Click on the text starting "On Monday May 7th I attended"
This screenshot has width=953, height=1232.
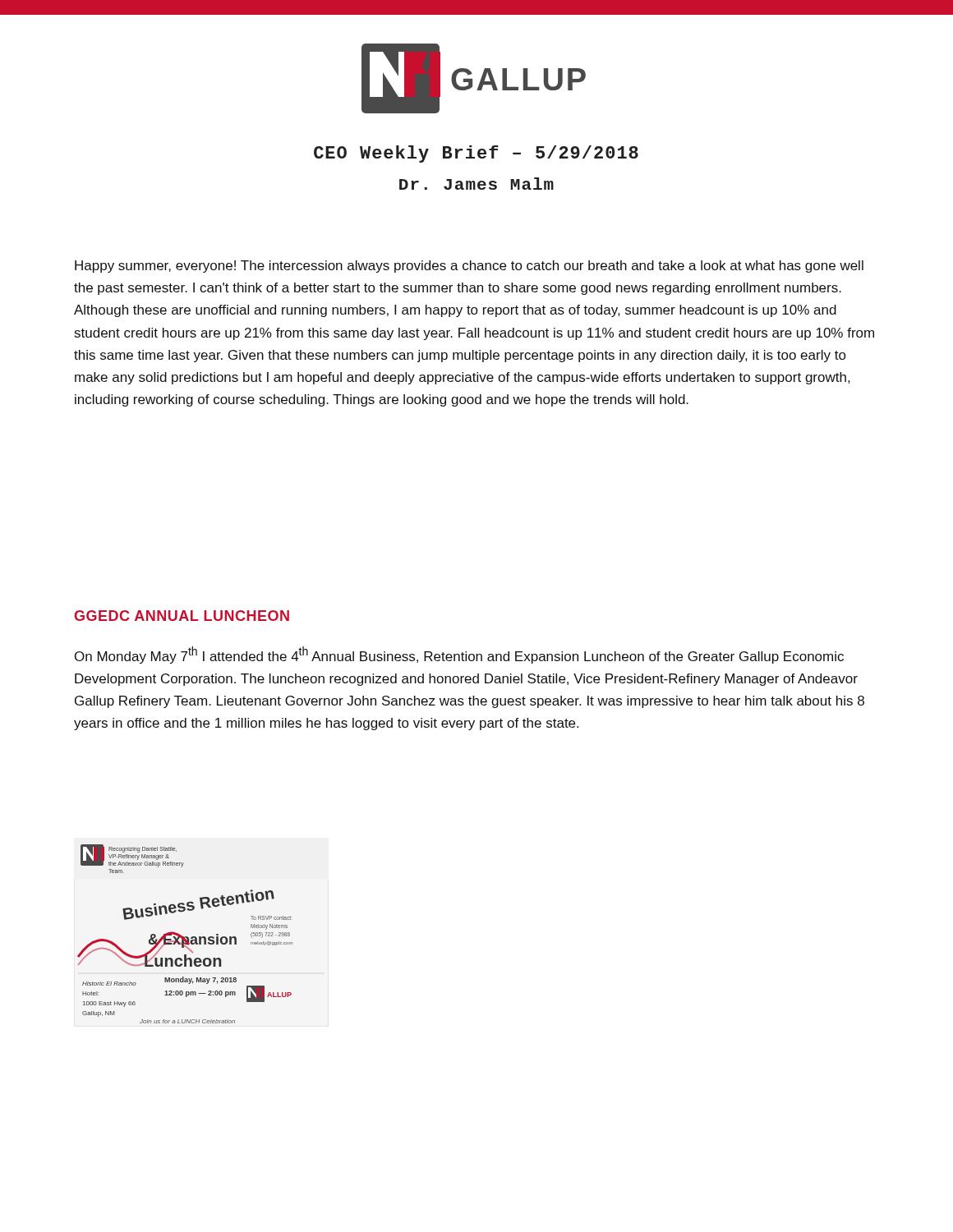coord(469,688)
